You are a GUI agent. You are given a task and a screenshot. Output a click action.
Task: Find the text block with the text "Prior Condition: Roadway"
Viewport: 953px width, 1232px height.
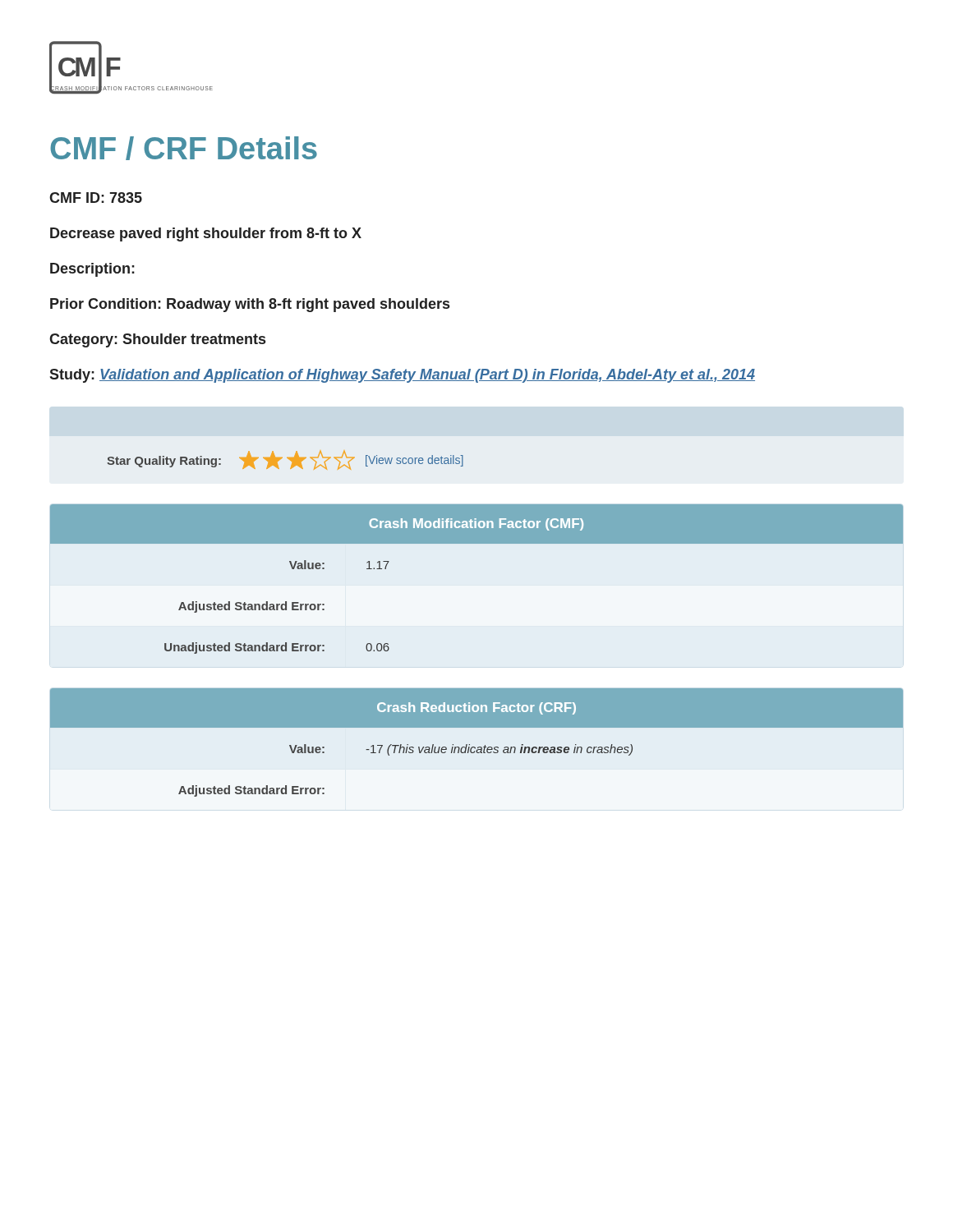(250, 304)
